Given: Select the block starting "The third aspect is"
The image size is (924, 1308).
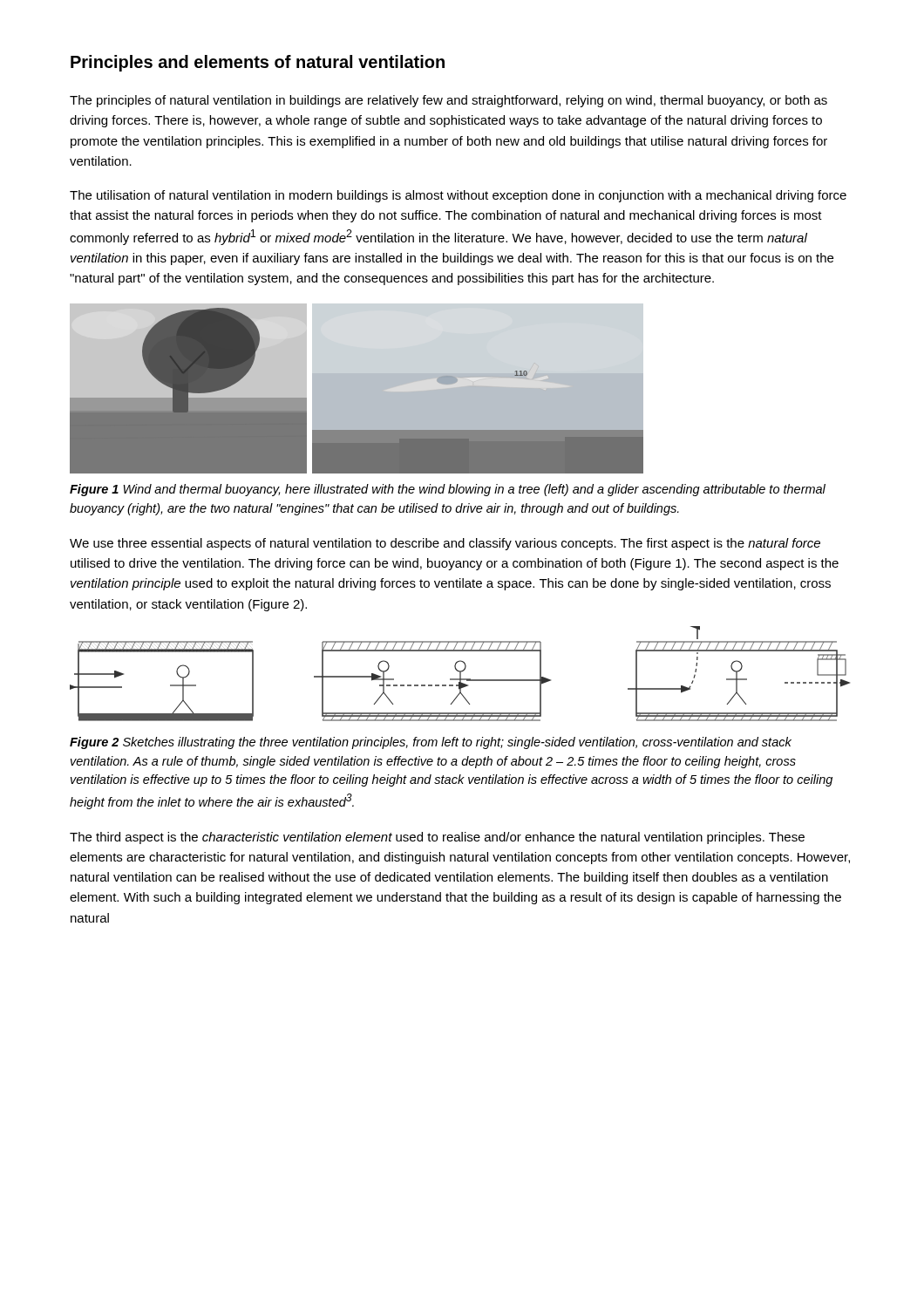Looking at the screenshot, I should (460, 877).
